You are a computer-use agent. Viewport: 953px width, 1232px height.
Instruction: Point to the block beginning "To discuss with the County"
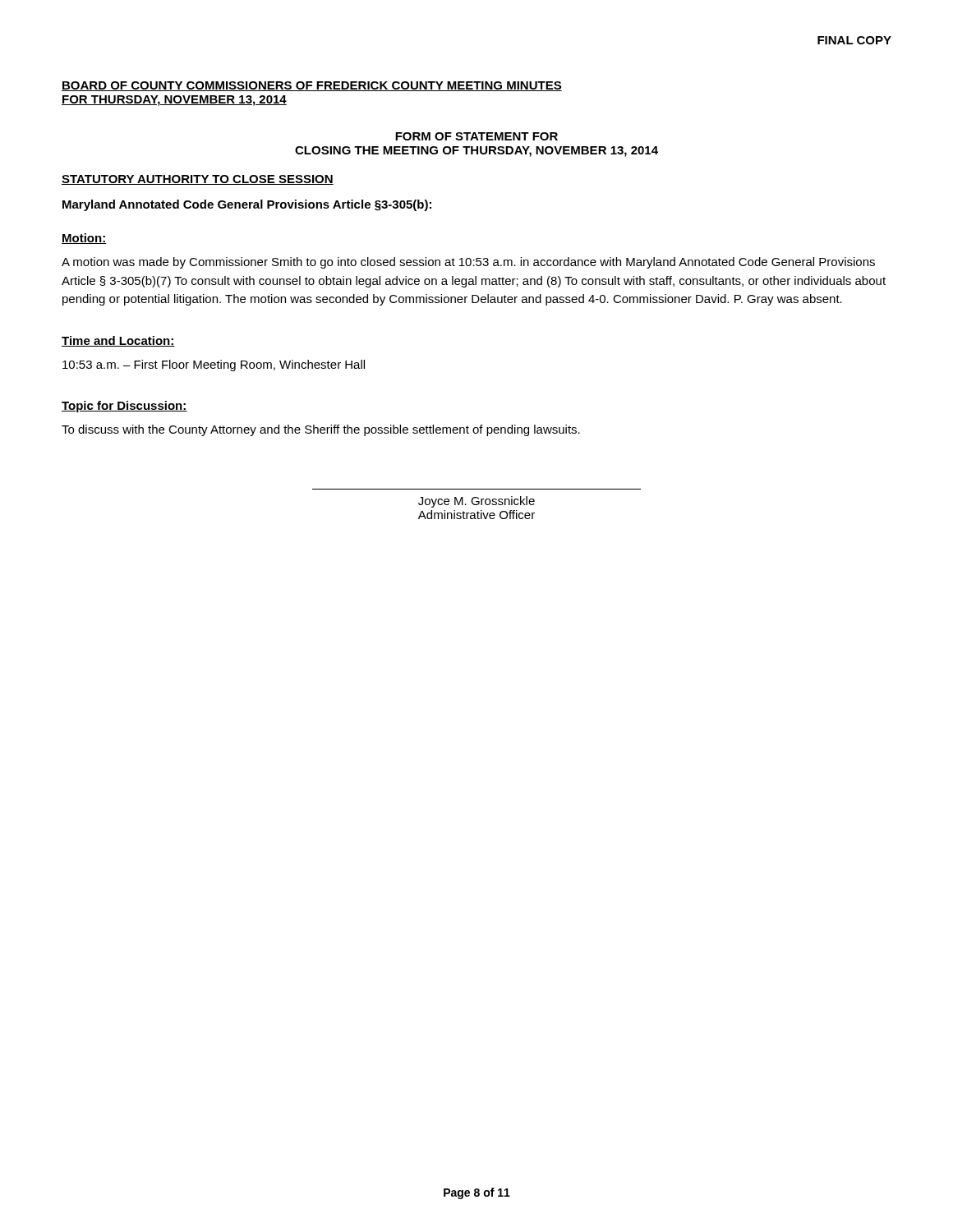coord(321,429)
